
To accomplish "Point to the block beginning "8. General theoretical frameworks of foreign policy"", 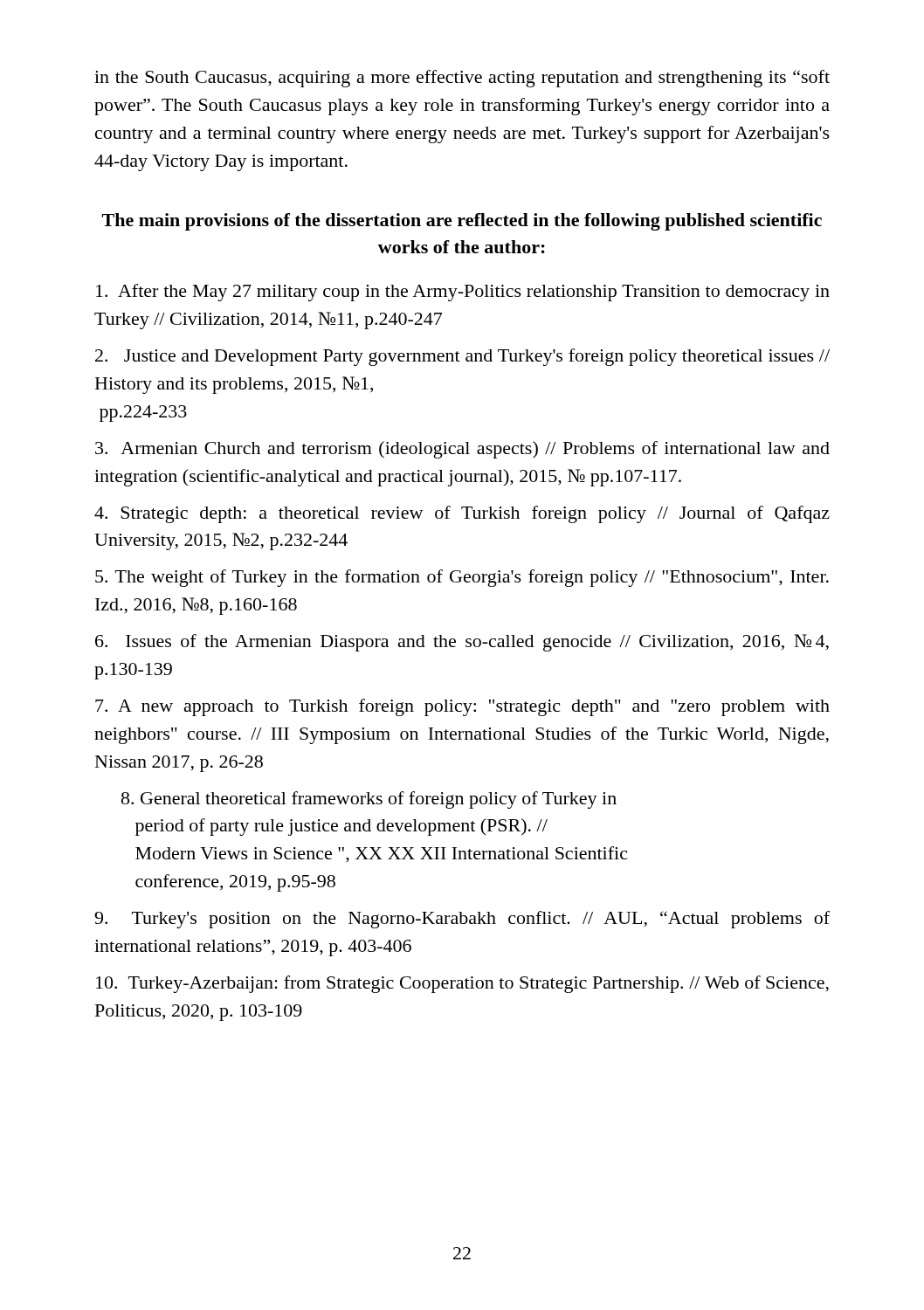I will click(374, 839).
